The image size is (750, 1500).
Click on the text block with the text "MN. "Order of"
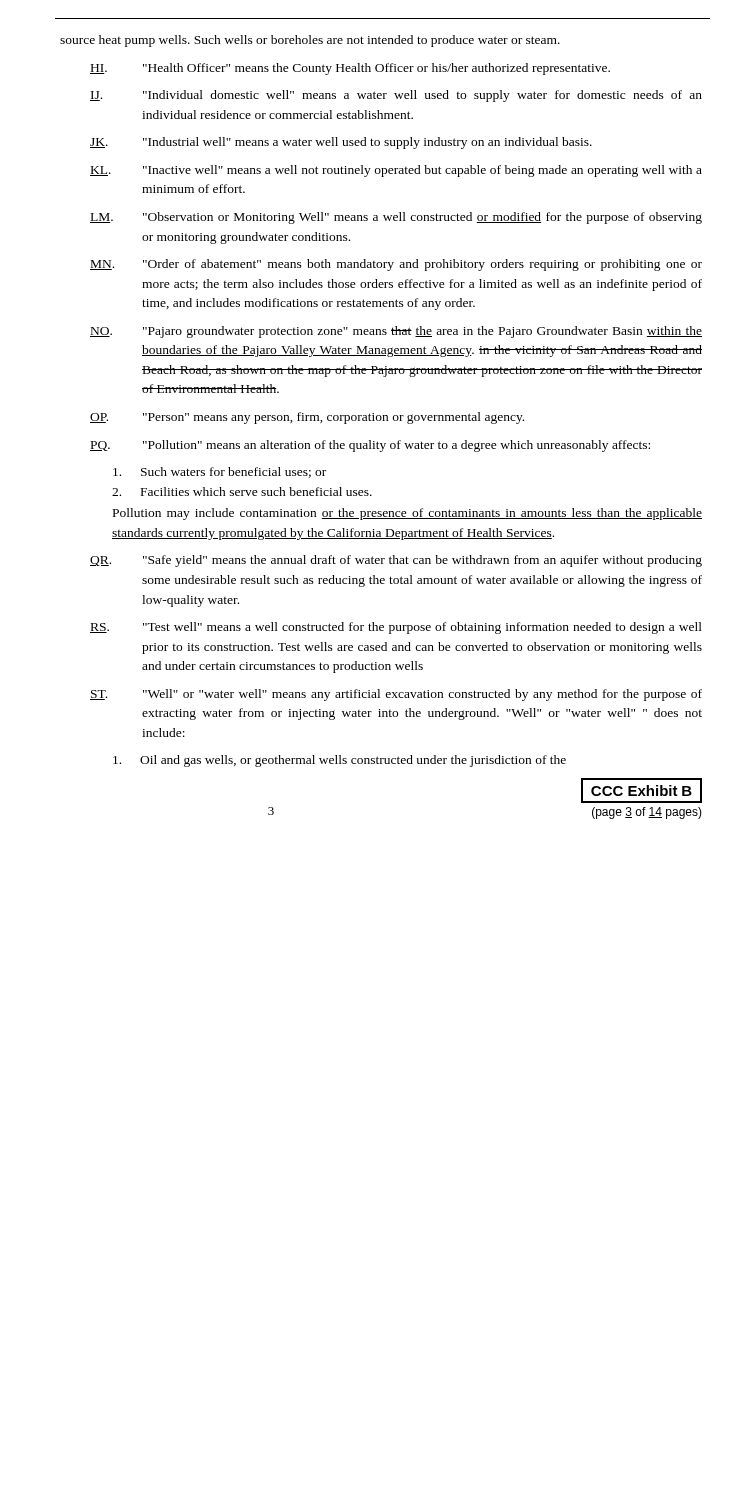[381, 283]
